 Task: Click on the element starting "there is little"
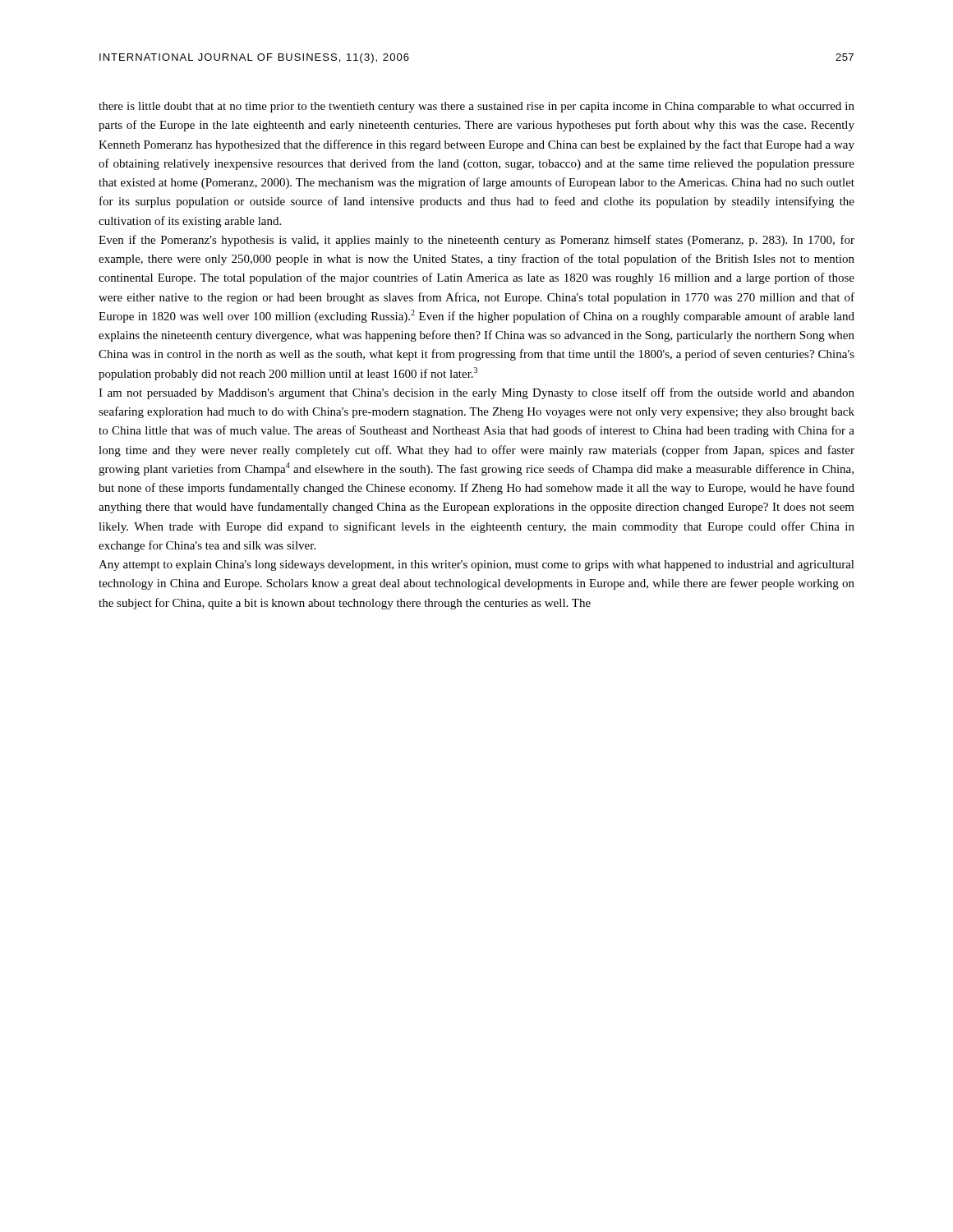pos(476,164)
